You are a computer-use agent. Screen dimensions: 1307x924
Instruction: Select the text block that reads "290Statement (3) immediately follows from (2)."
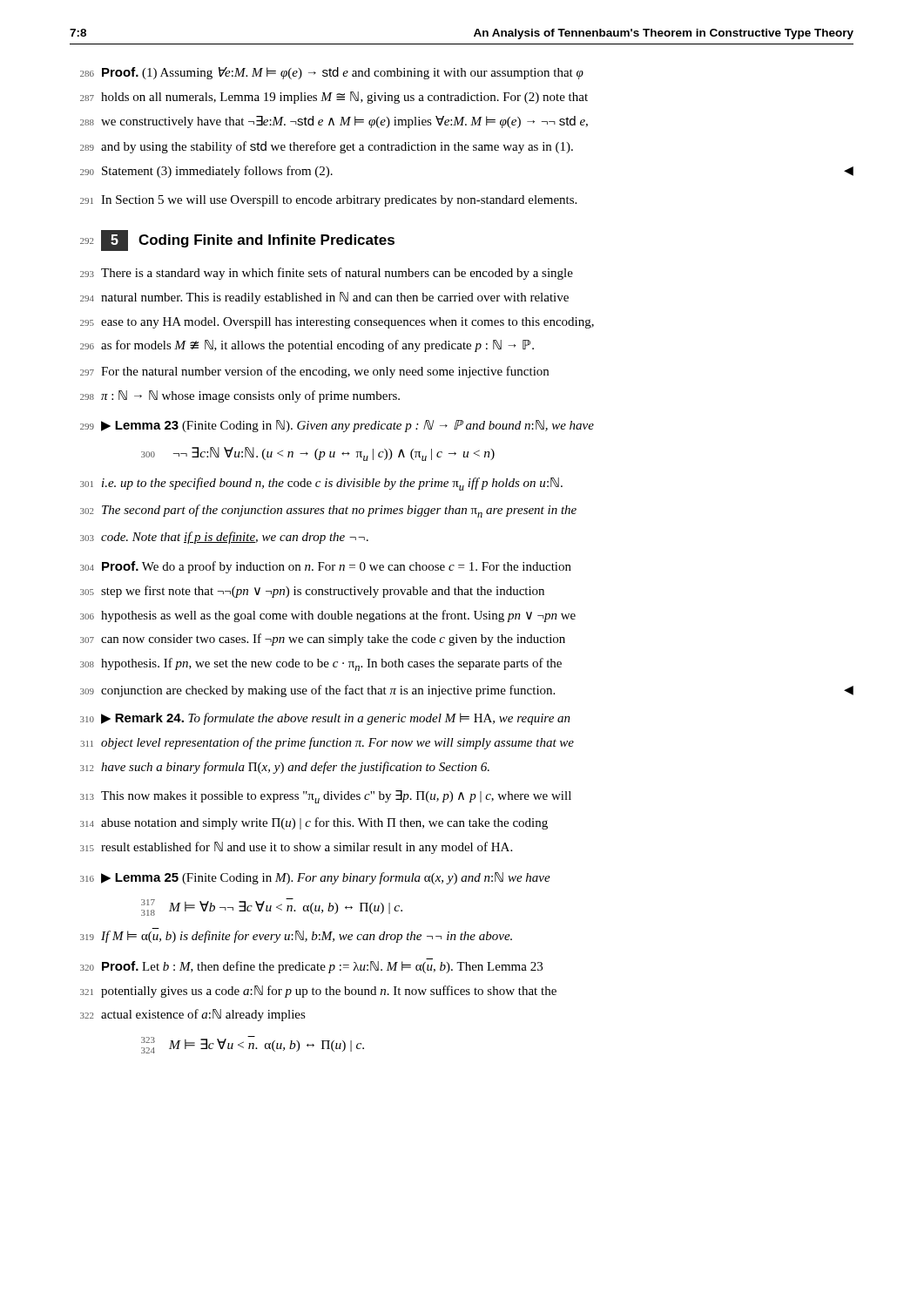pyautogui.click(x=202, y=172)
